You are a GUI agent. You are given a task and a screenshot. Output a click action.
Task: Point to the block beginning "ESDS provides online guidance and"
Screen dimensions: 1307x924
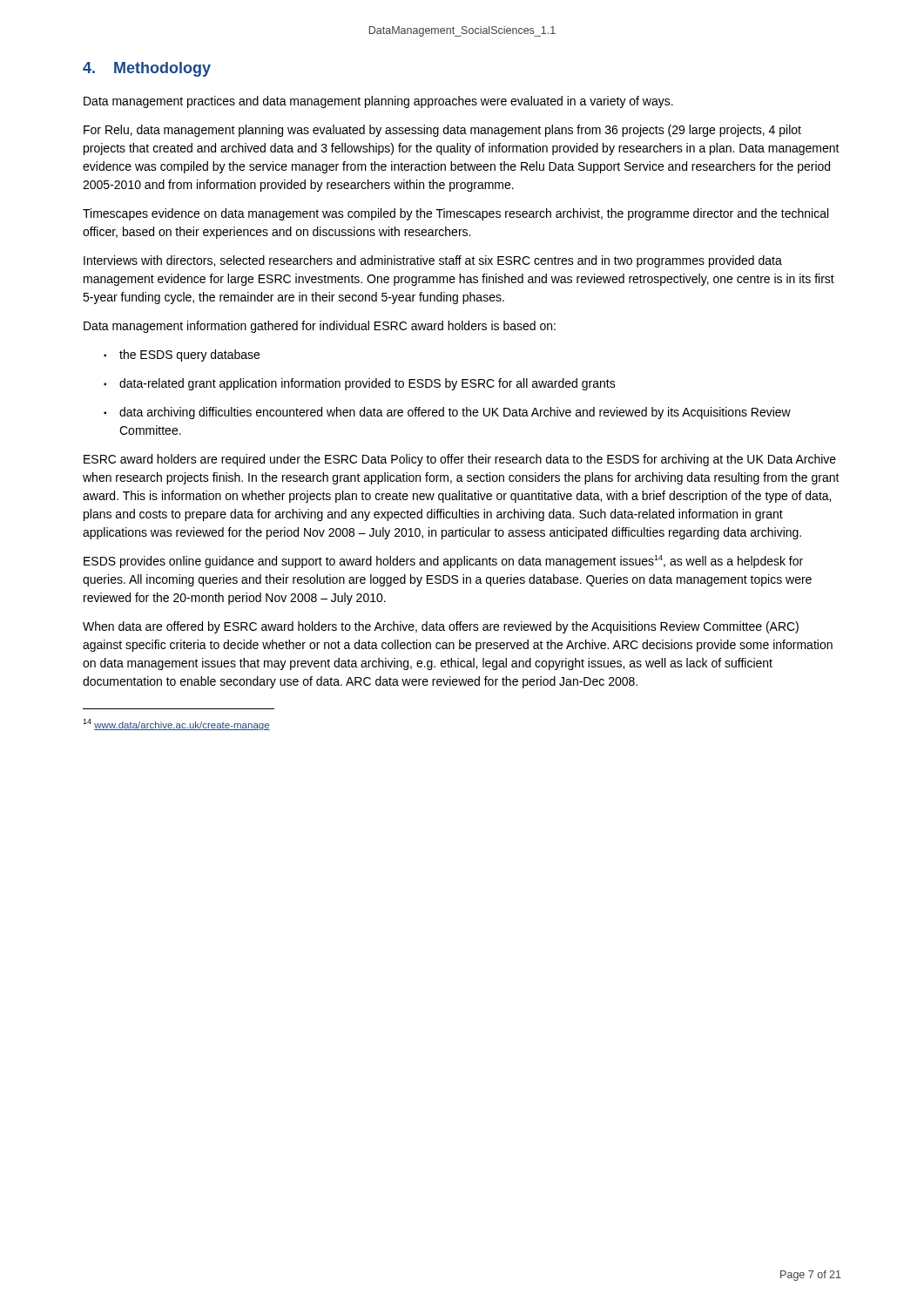pyautogui.click(x=462, y=580)
